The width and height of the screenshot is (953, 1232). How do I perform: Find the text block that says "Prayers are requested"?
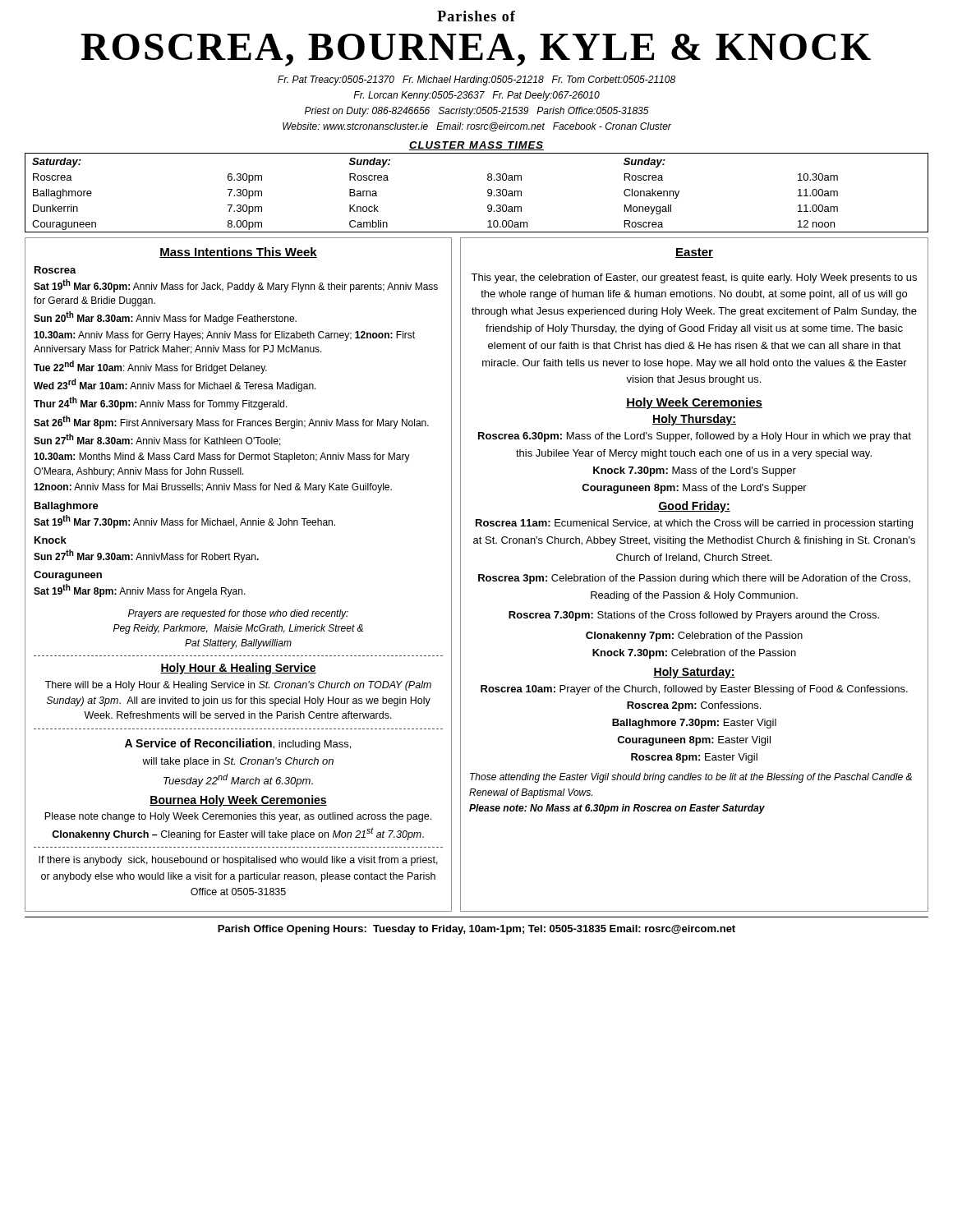point(238,628)
